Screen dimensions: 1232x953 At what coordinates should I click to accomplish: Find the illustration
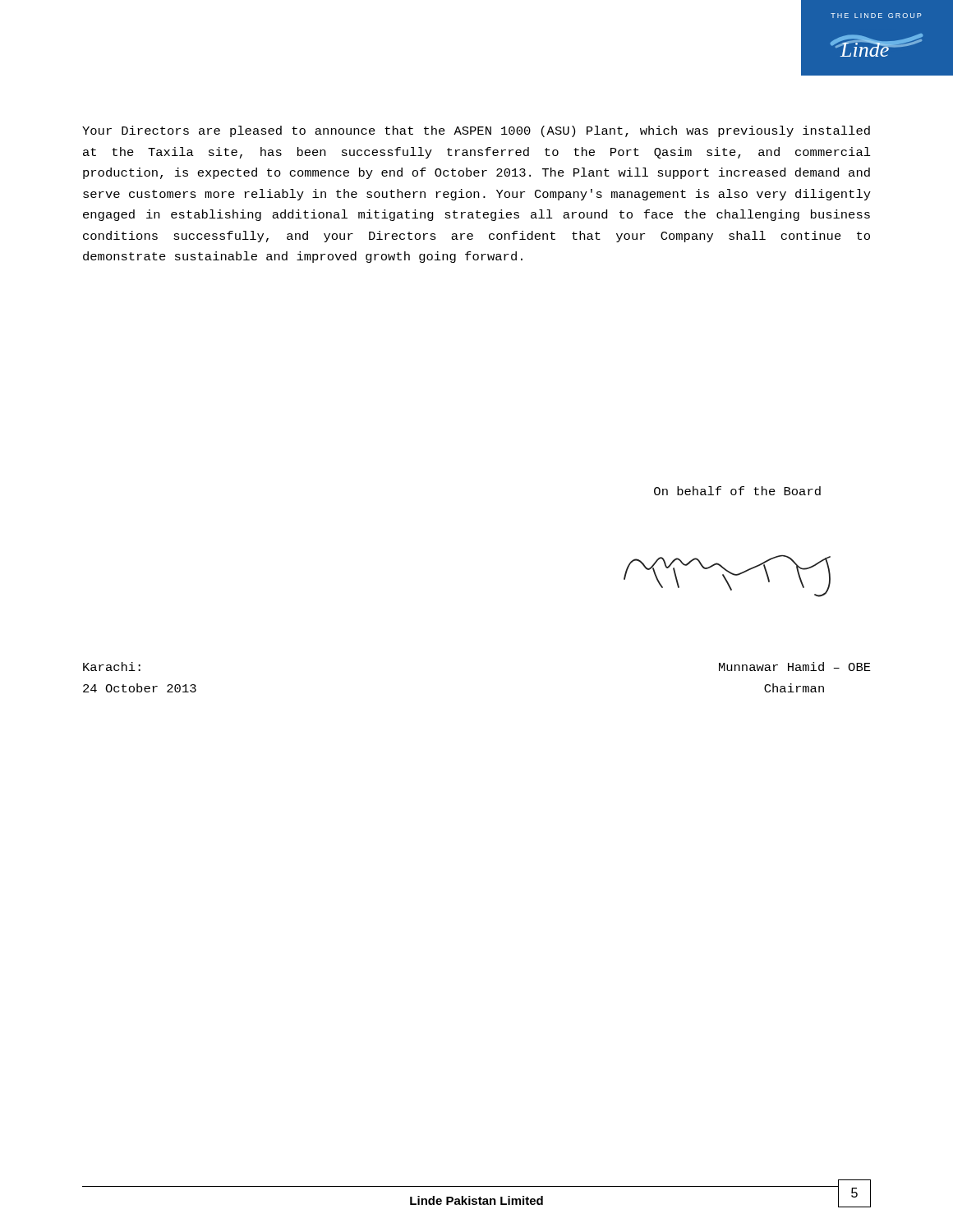(x=731, y=569)
